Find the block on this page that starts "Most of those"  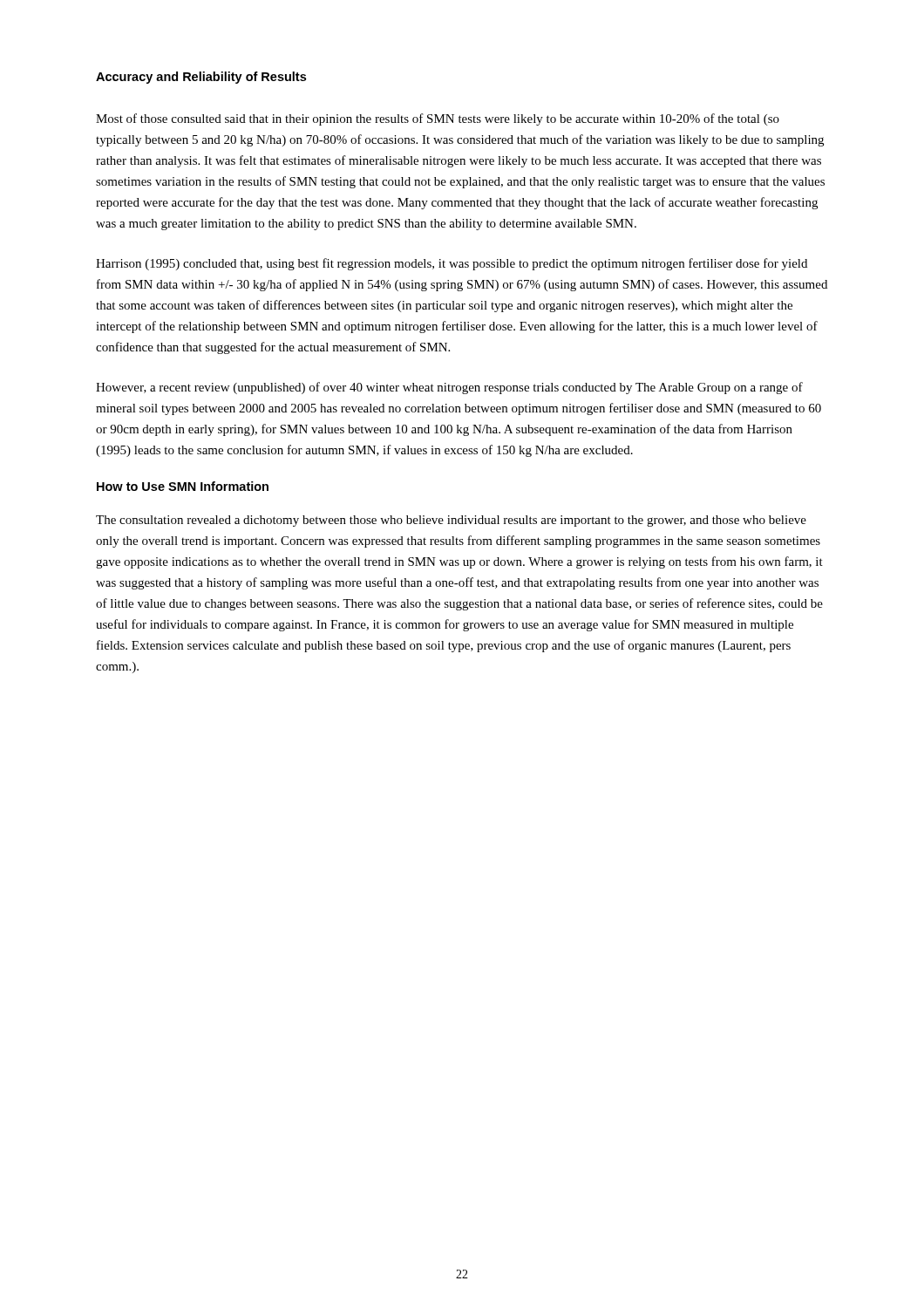click(x=461, y=171)
